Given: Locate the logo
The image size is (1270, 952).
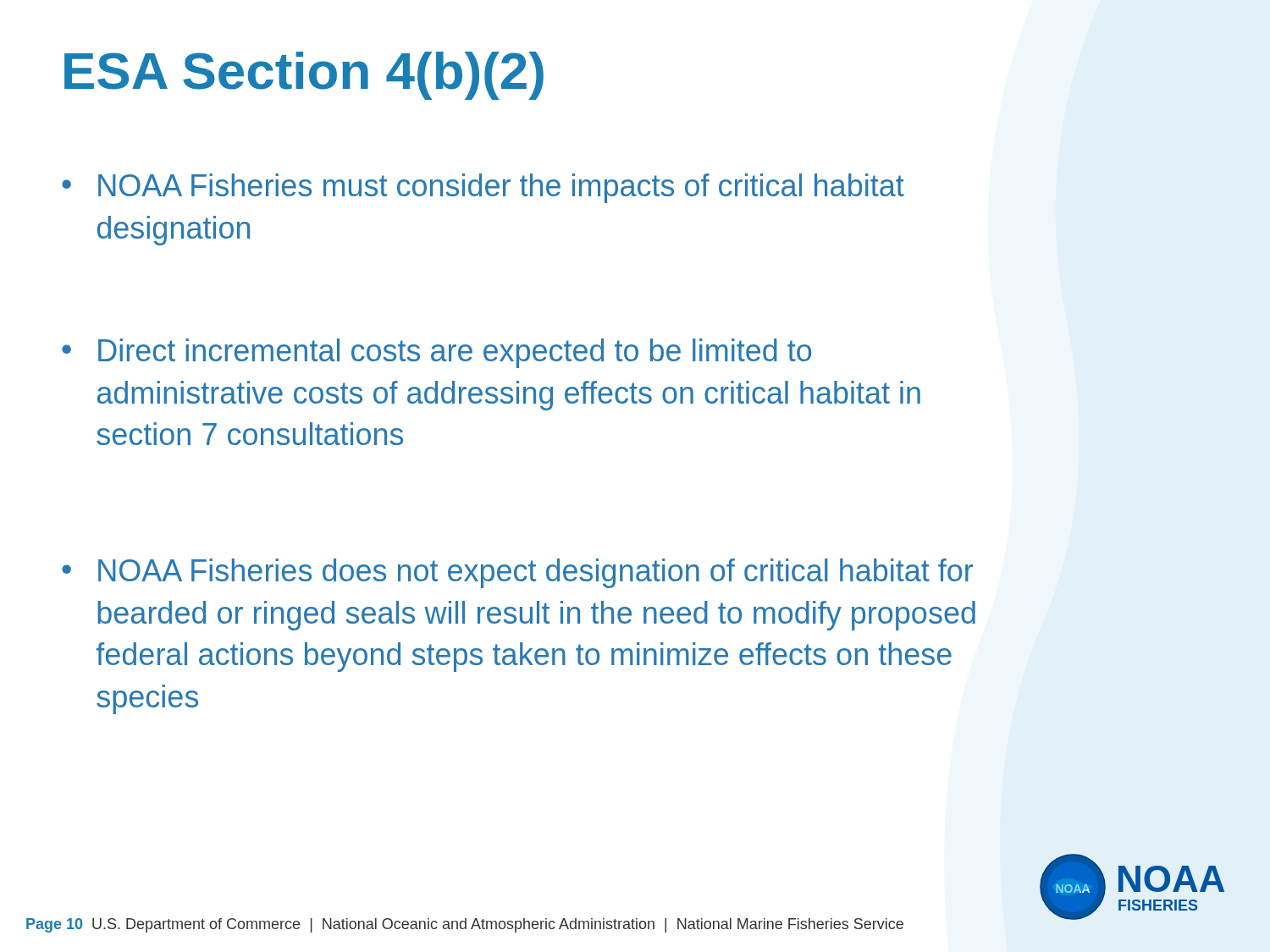Looking at the screenshot, I should 1133,887.
